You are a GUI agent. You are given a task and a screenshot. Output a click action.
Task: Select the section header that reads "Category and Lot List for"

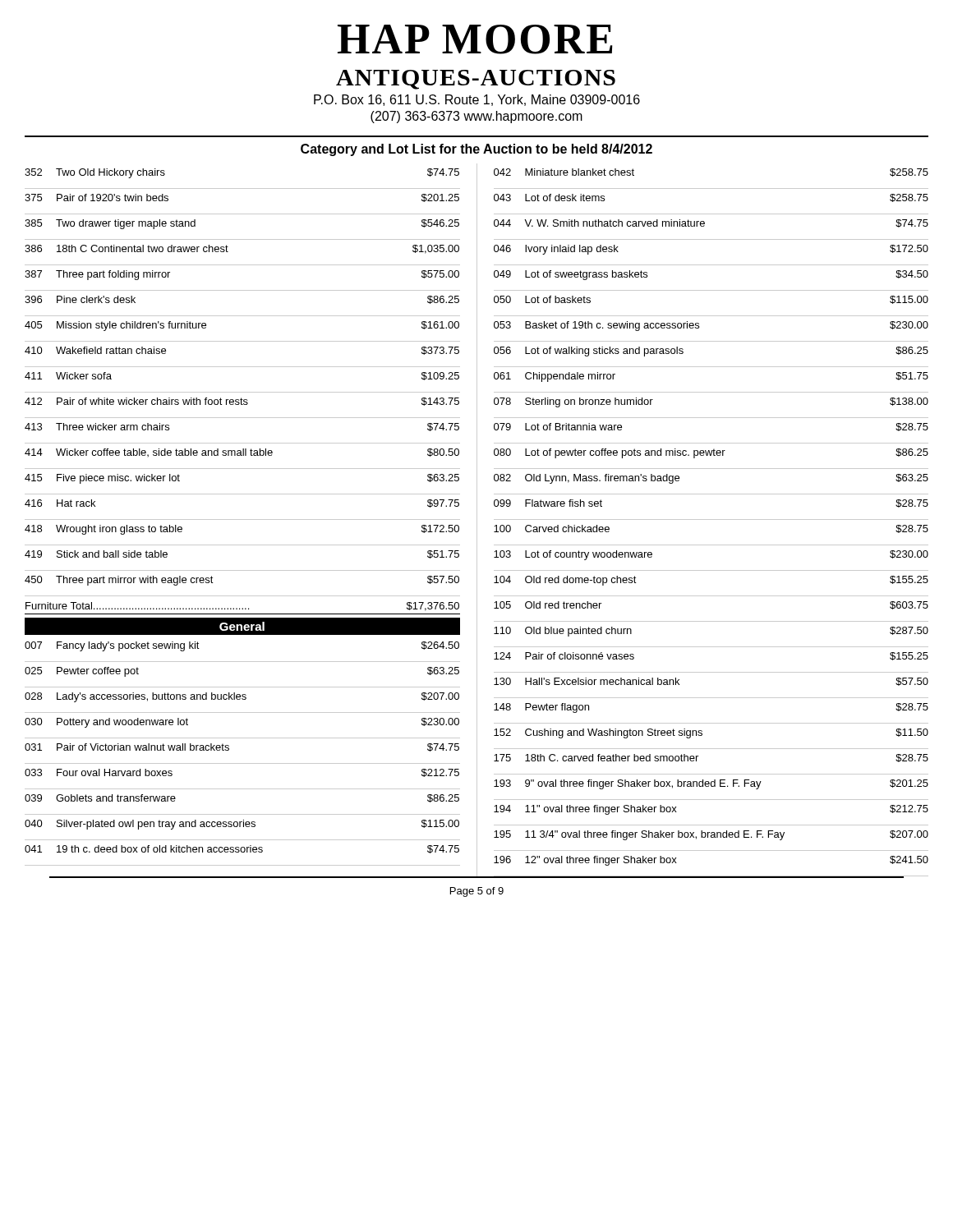click(476, 149)
